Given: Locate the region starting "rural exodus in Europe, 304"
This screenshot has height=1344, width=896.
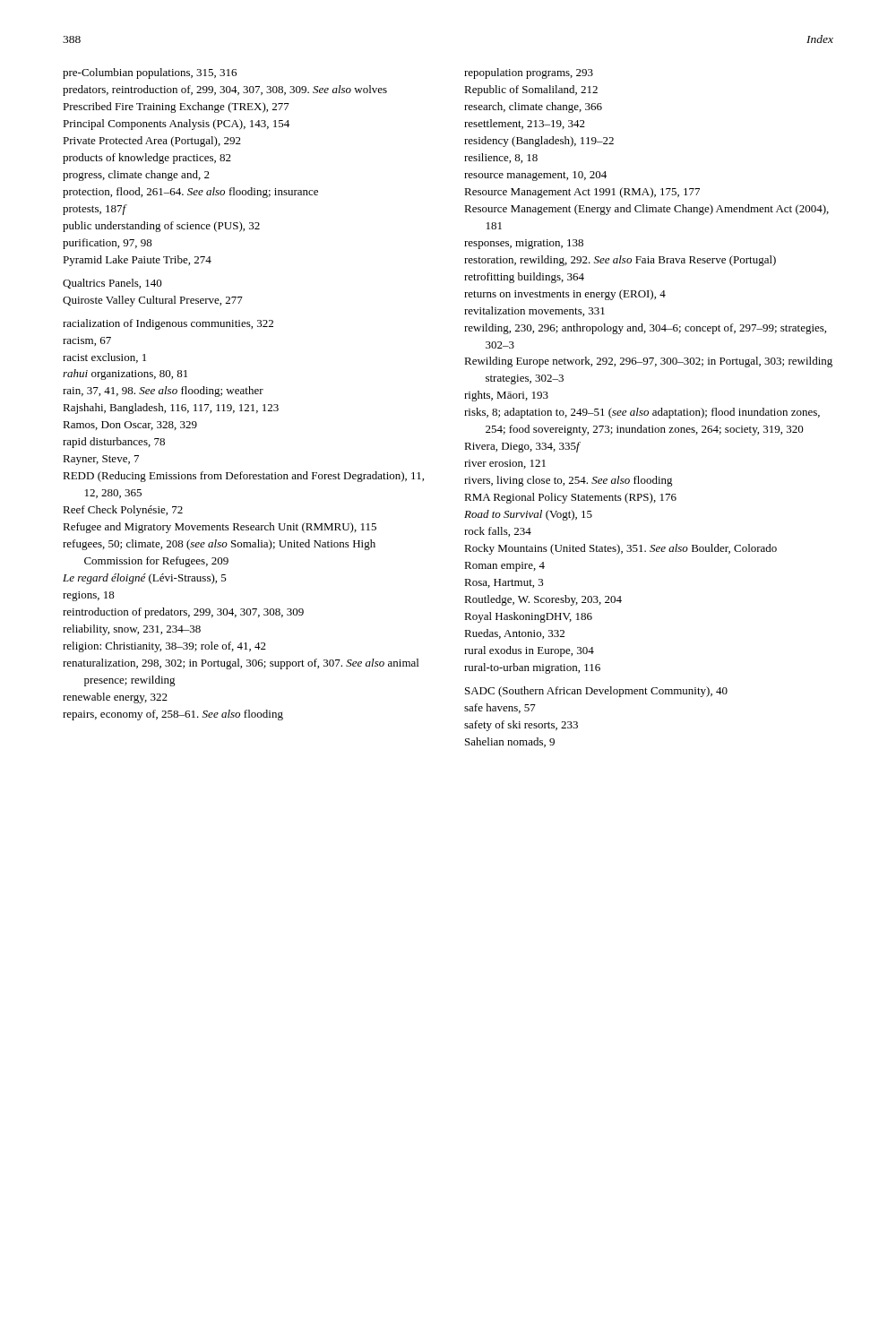Looking at the screenshot, I should coord(529,650).
